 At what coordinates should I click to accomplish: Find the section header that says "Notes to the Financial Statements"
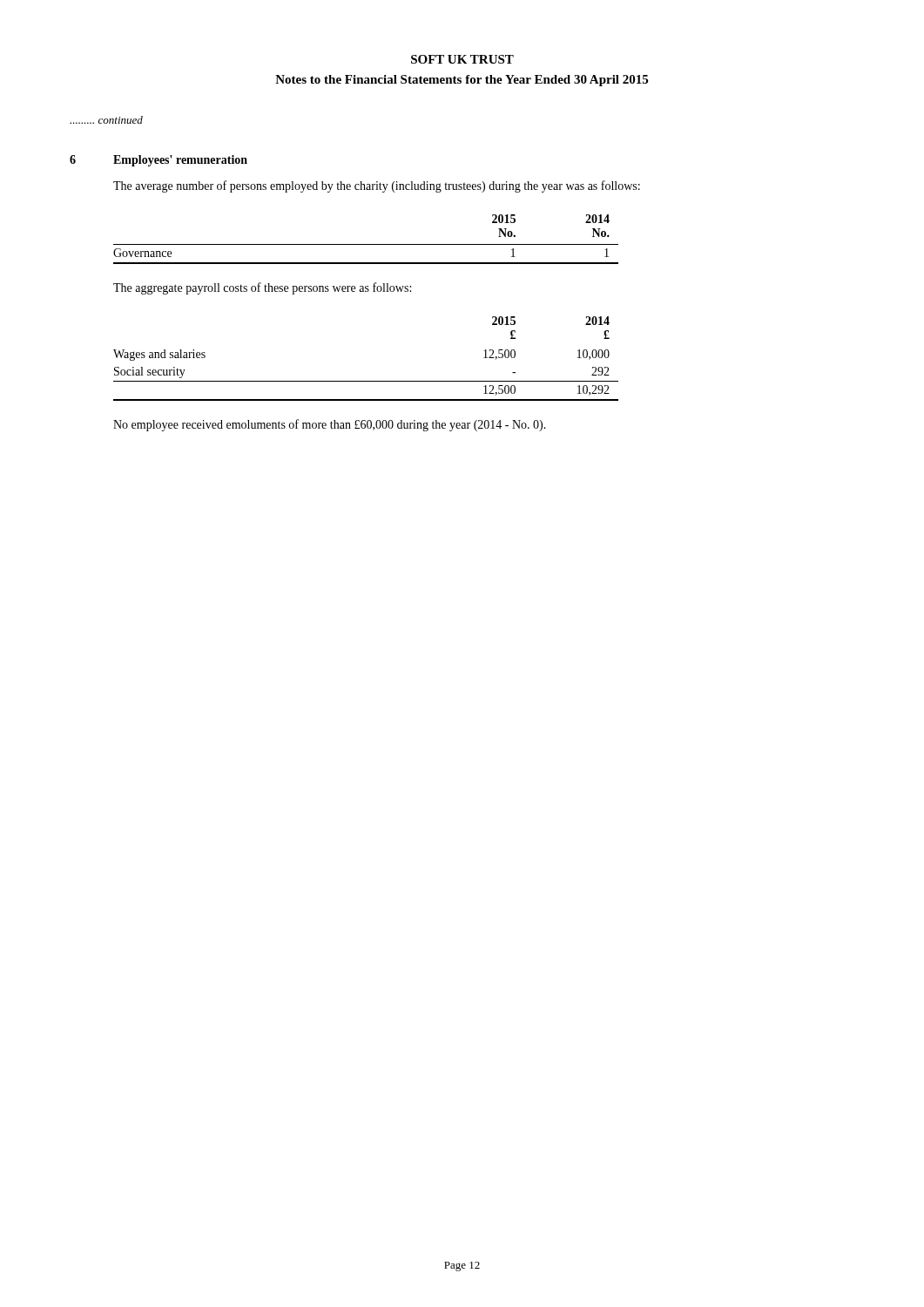coord(462,79)
